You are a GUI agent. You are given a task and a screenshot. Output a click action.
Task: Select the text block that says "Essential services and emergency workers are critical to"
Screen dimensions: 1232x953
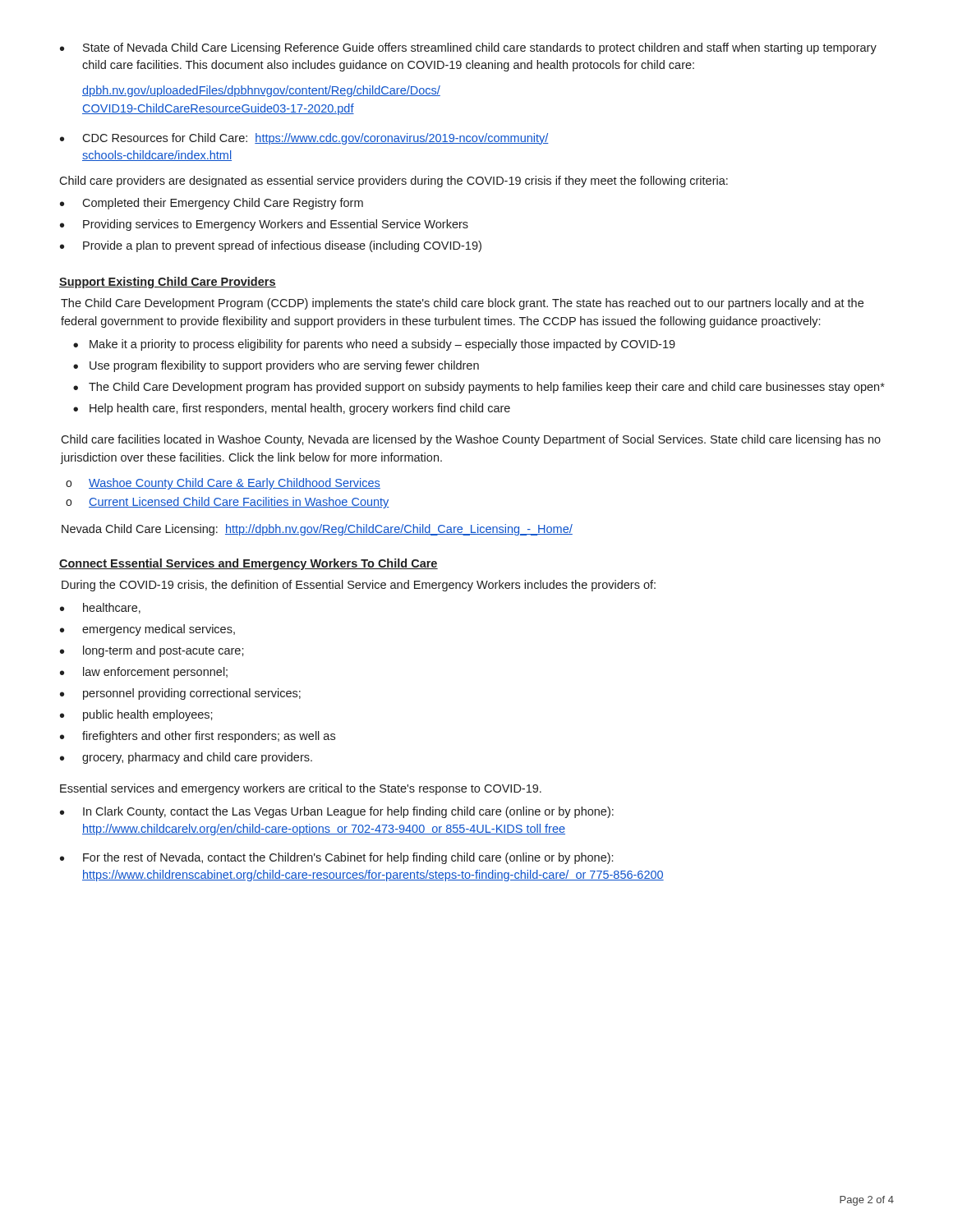[x=301, y=788]
